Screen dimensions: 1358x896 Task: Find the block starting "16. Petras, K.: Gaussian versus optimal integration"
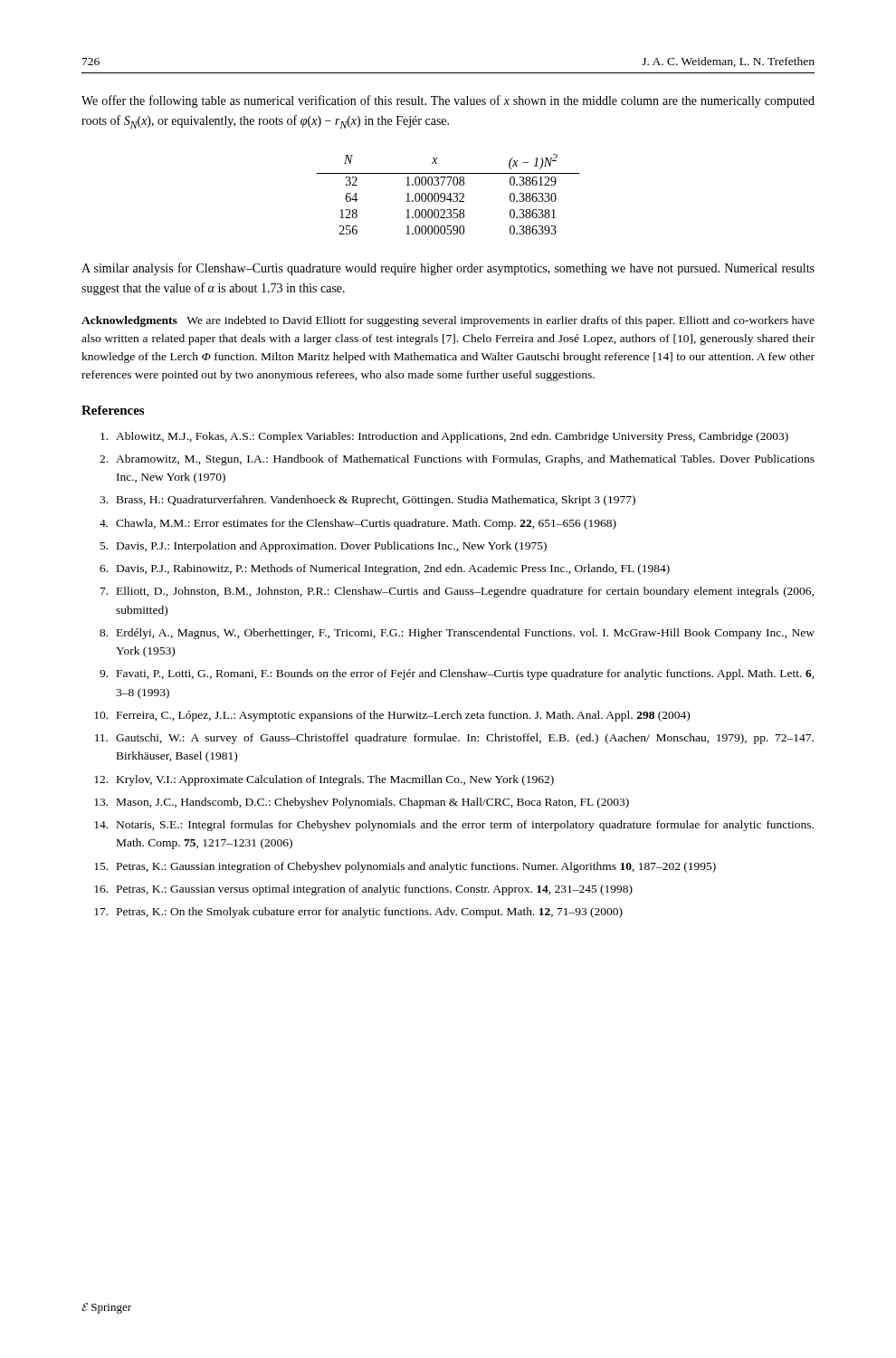(448, 889)
